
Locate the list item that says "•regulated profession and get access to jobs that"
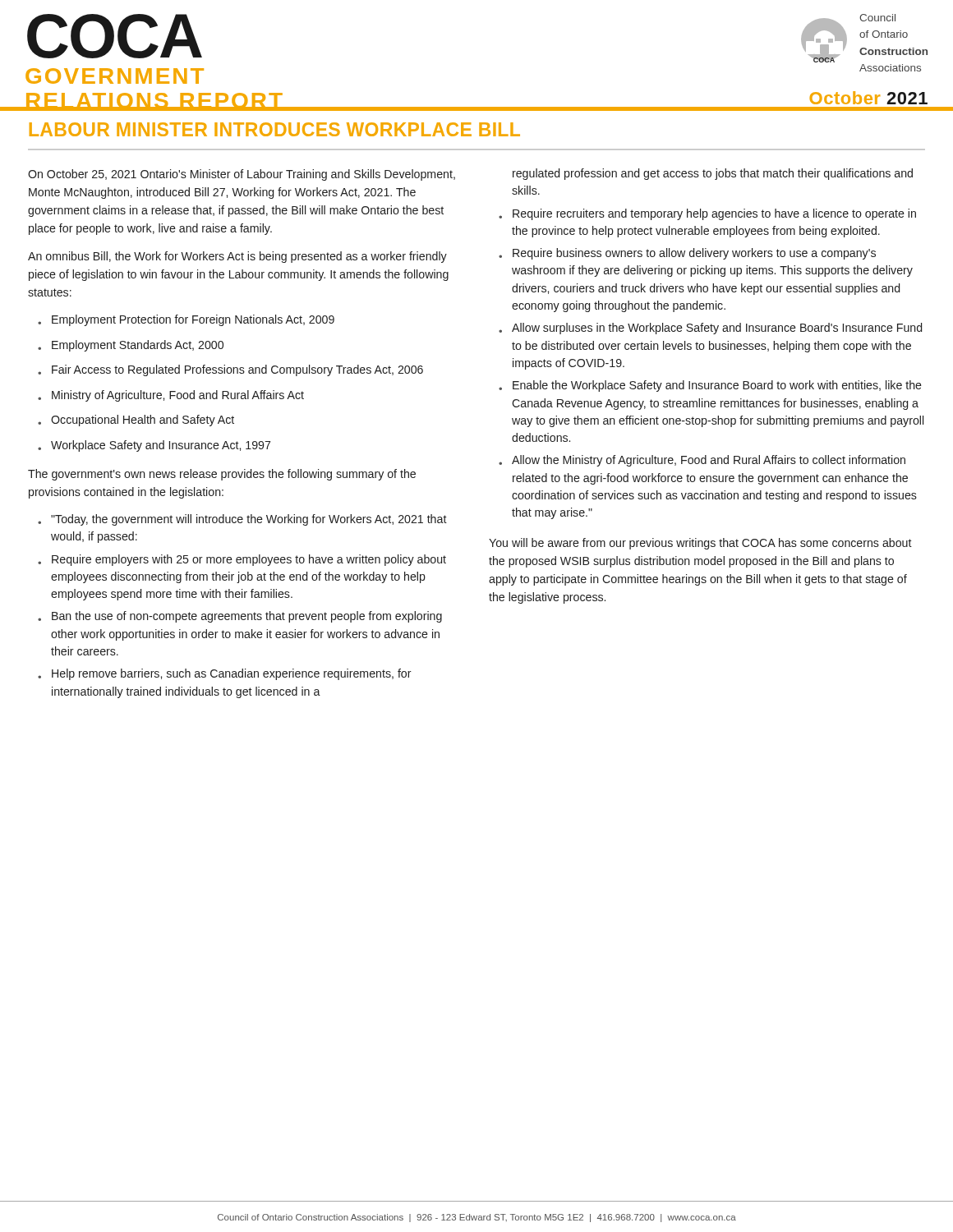tap(712, 183)
